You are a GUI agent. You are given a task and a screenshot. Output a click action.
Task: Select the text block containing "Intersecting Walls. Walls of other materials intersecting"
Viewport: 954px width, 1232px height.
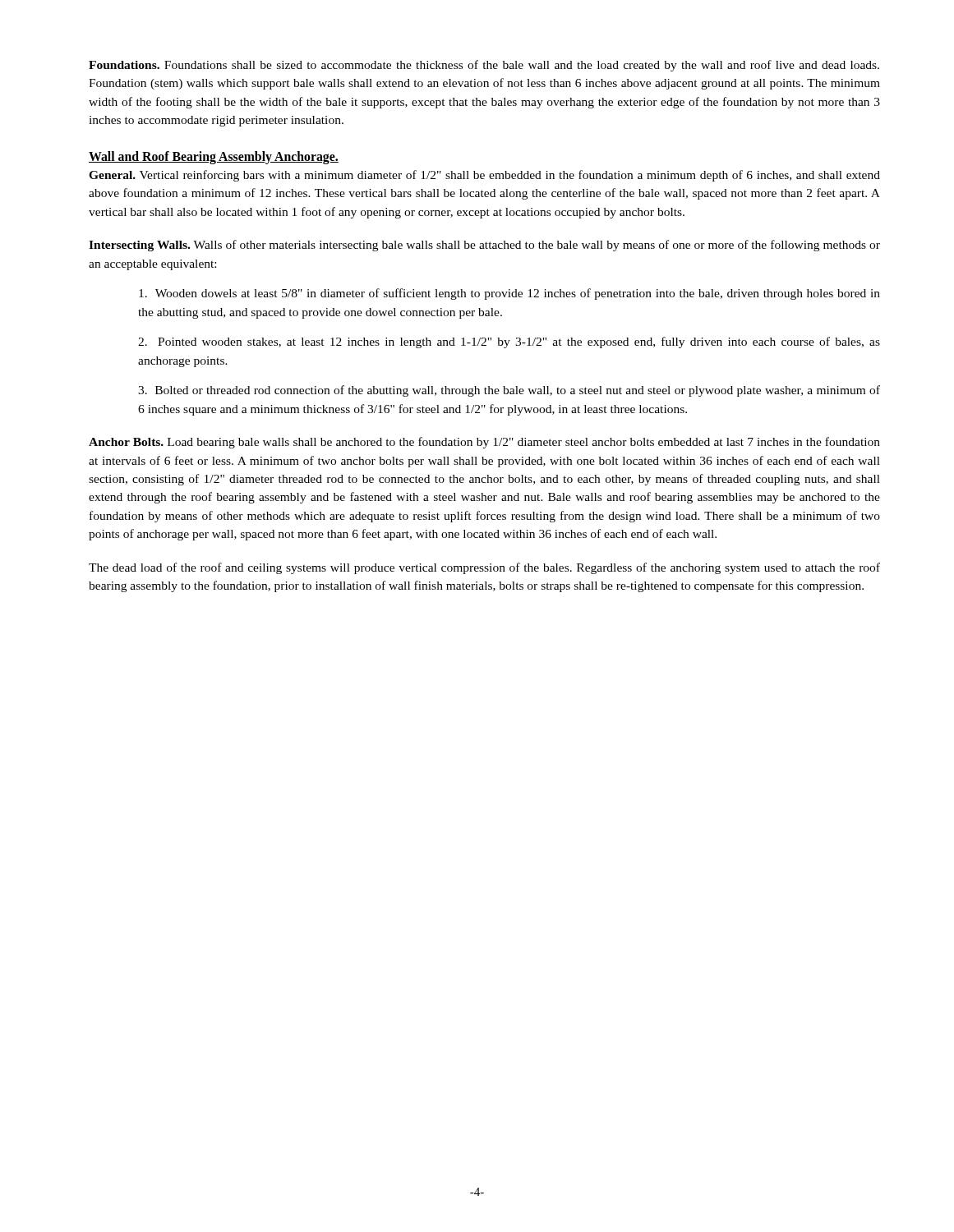(484, 254)
